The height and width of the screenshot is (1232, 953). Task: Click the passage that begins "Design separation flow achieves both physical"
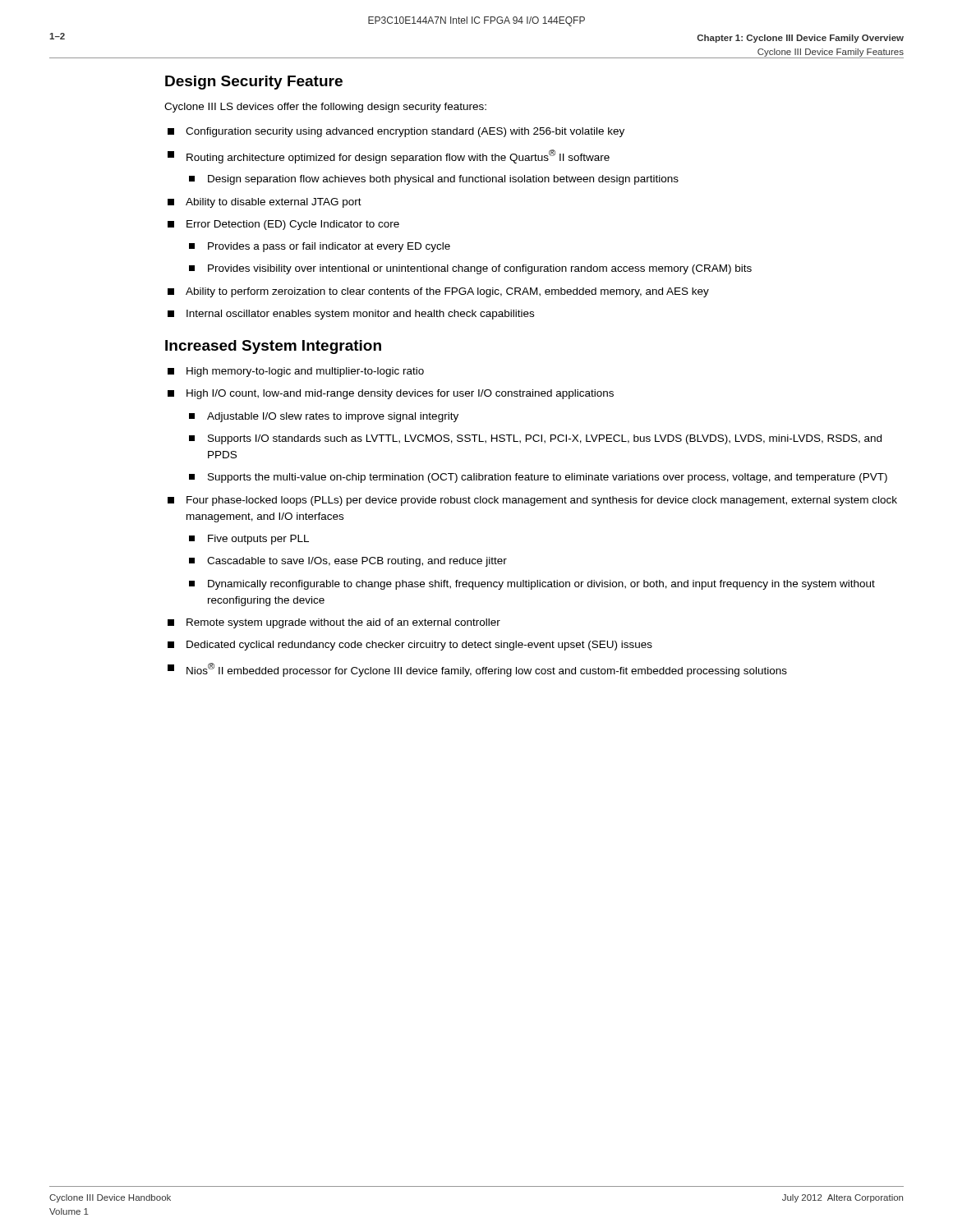[x=434, y=179]
